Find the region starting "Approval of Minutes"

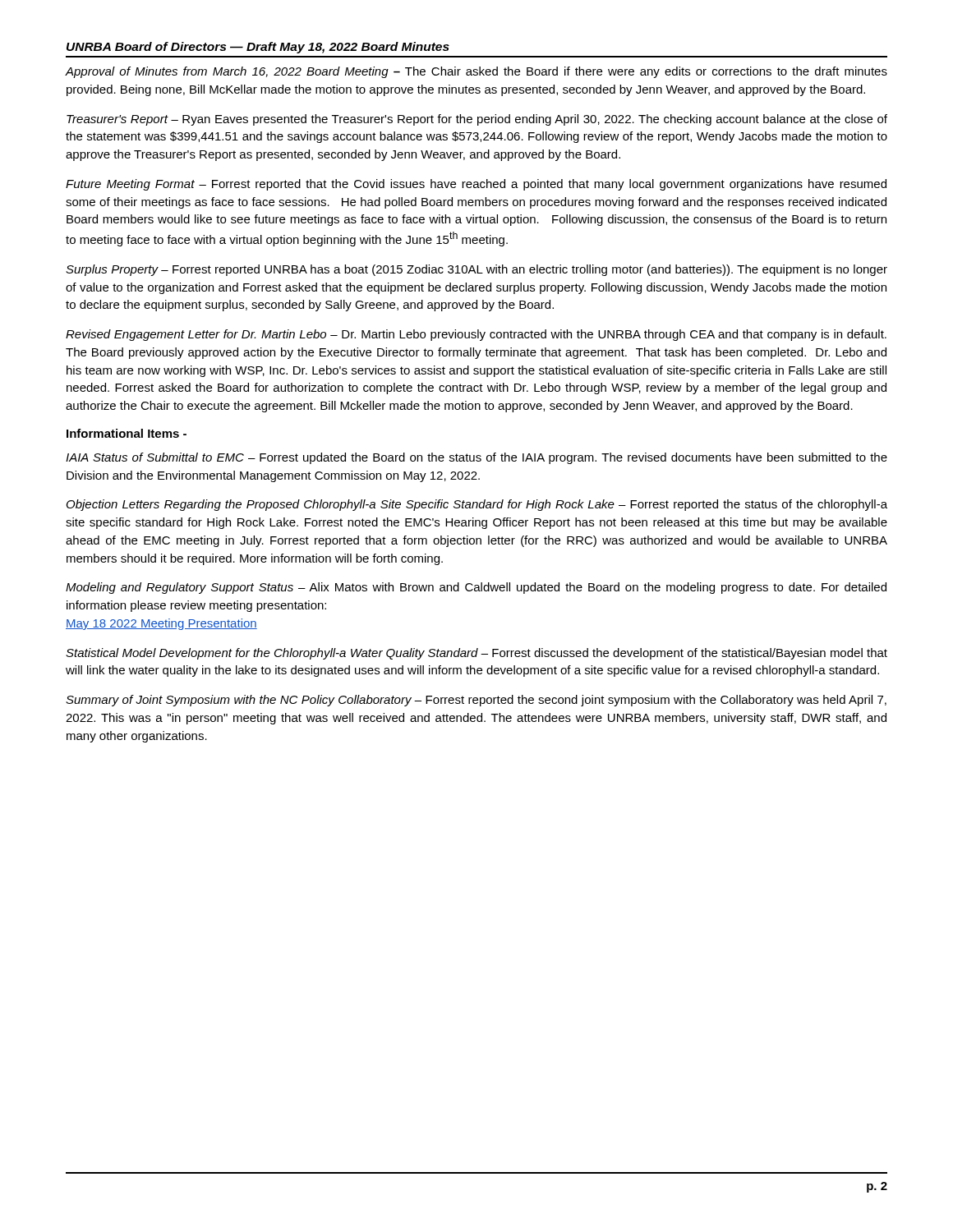pos(476,80)
